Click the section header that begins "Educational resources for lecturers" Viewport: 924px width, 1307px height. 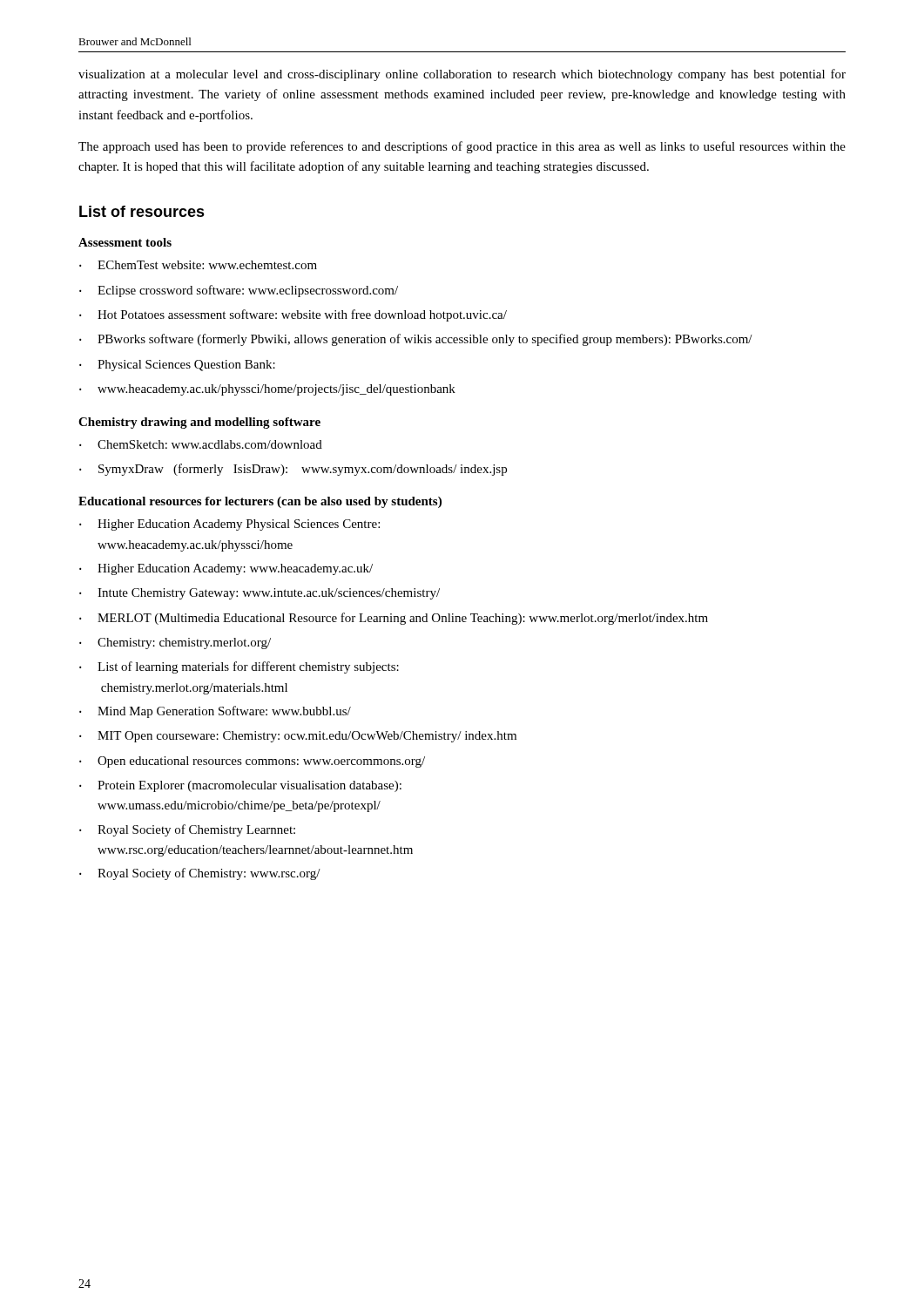[x=260, y=501]
